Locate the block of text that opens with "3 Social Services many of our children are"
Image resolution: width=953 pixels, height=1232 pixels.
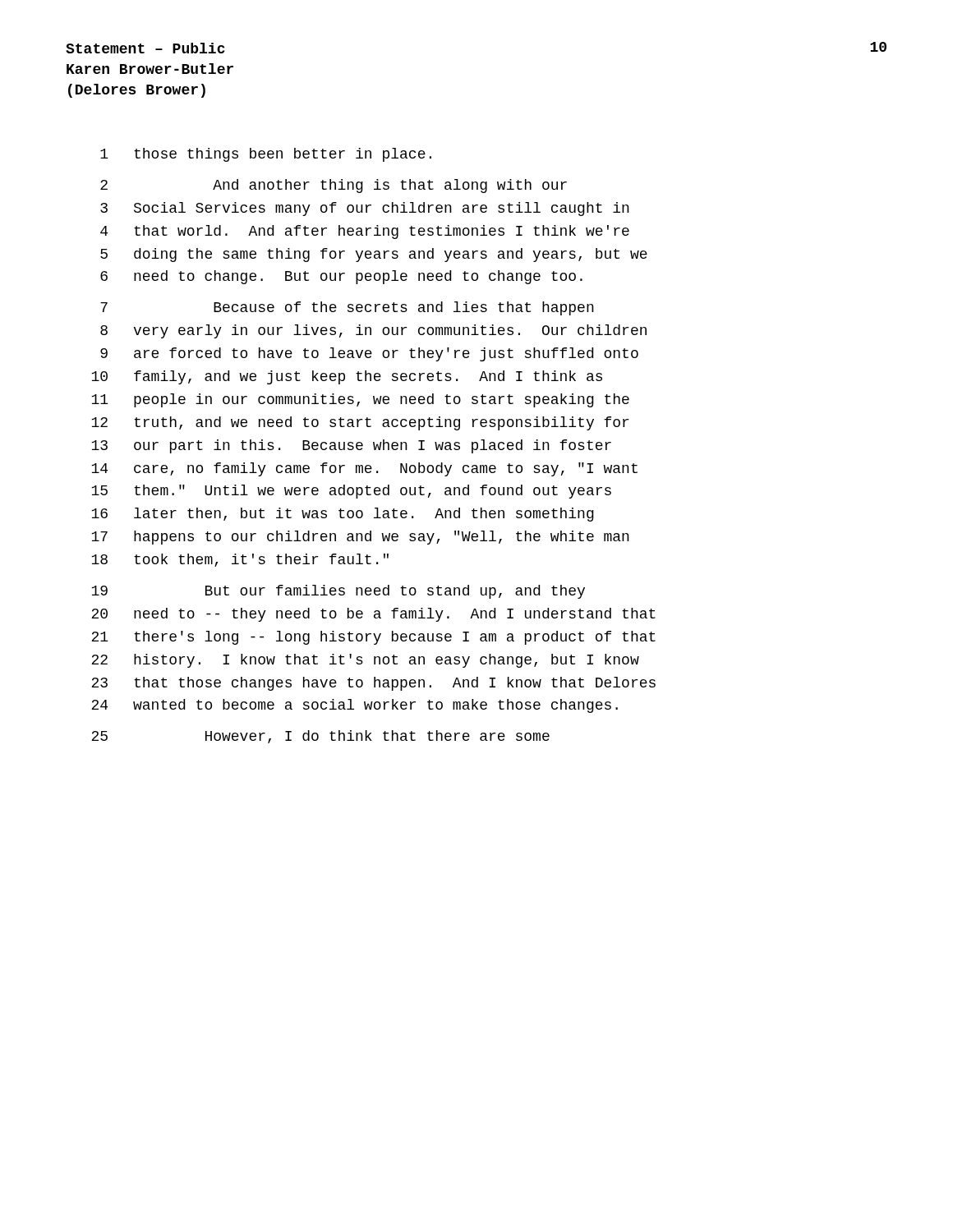click(x=476, y=209)
